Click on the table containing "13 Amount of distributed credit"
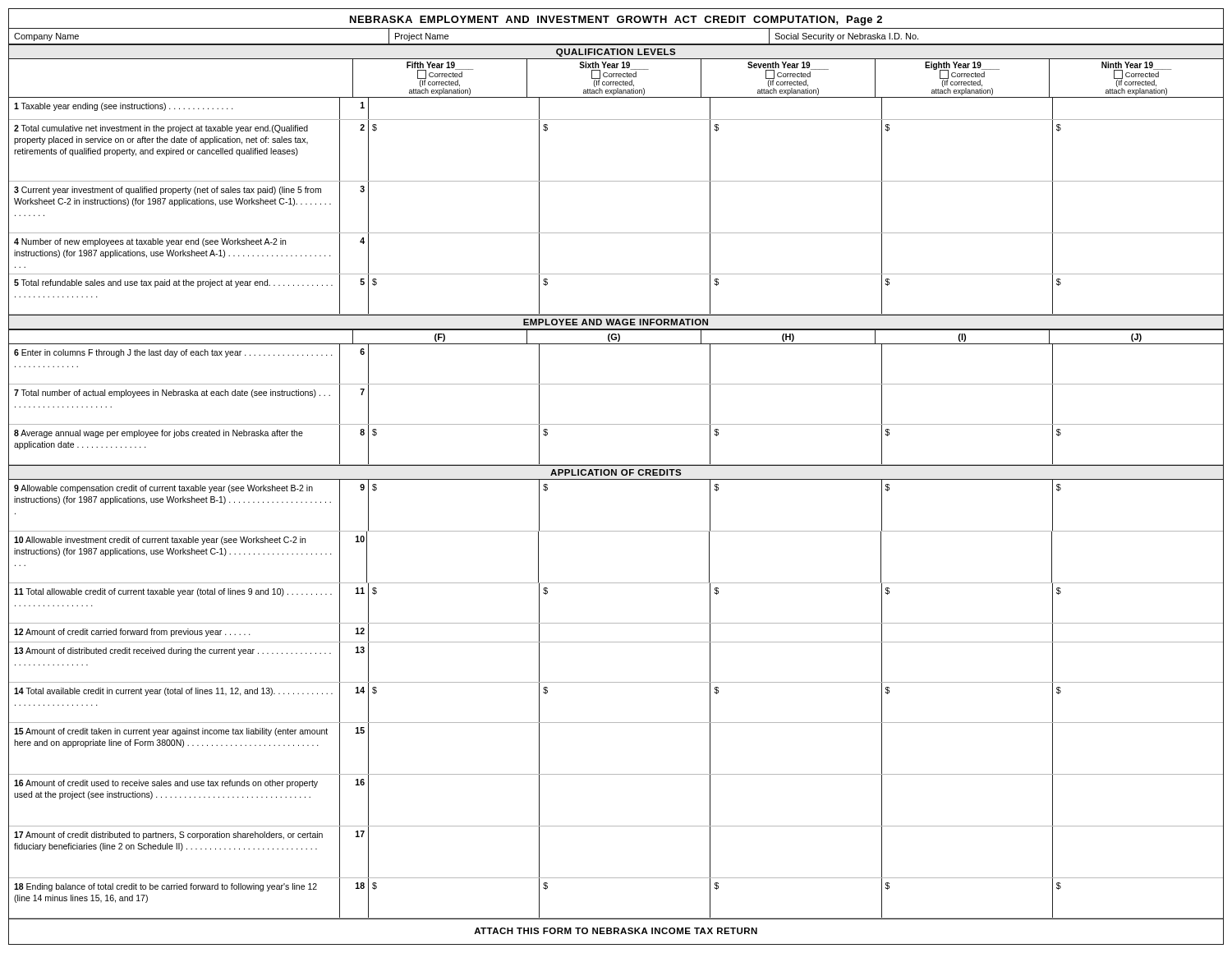This screenshot has height=953, width=1232. point(616,662)
